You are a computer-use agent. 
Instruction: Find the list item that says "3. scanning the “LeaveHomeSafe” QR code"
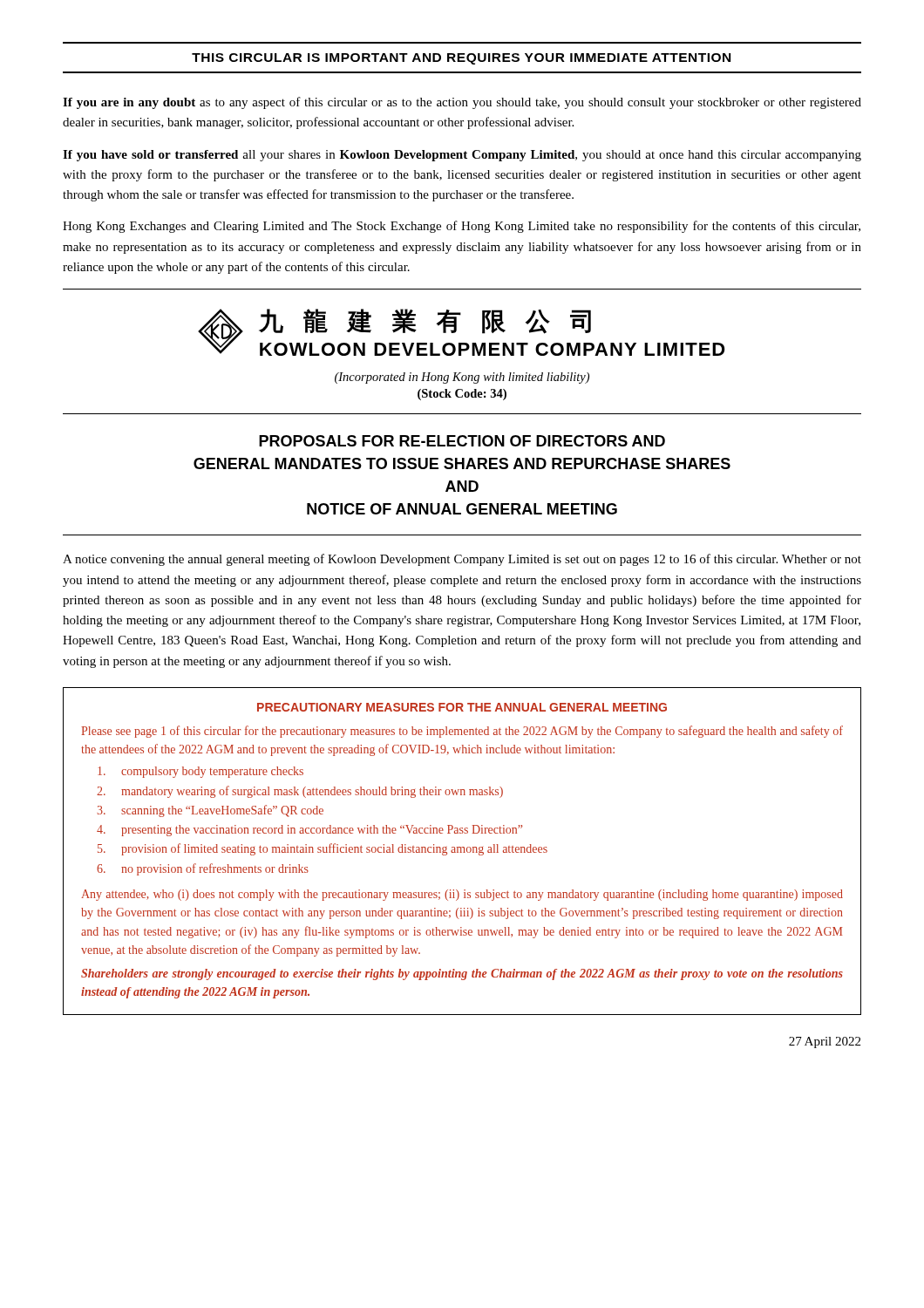point(210,810)
